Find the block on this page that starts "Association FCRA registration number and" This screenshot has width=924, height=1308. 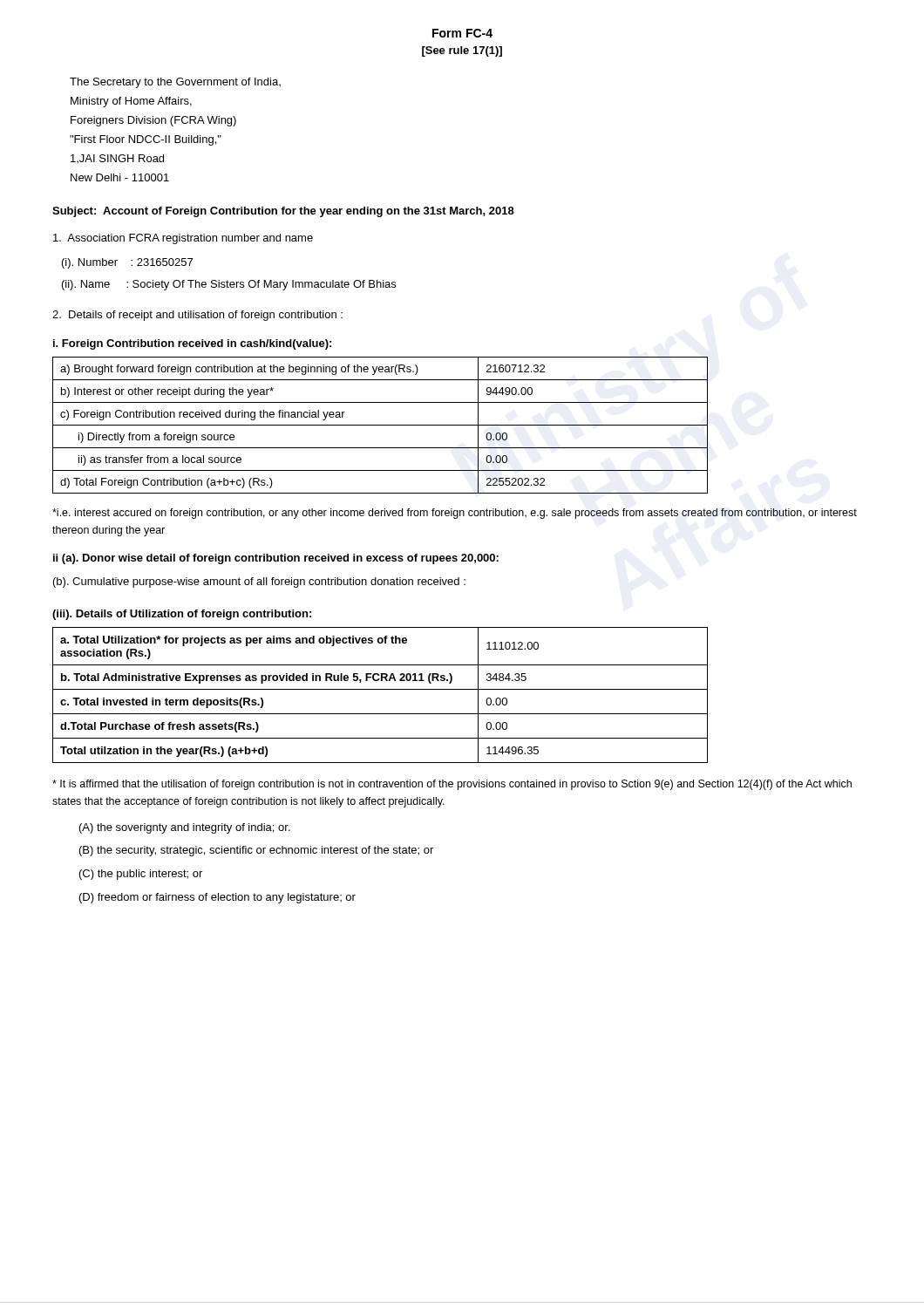(x=183, y=237)
